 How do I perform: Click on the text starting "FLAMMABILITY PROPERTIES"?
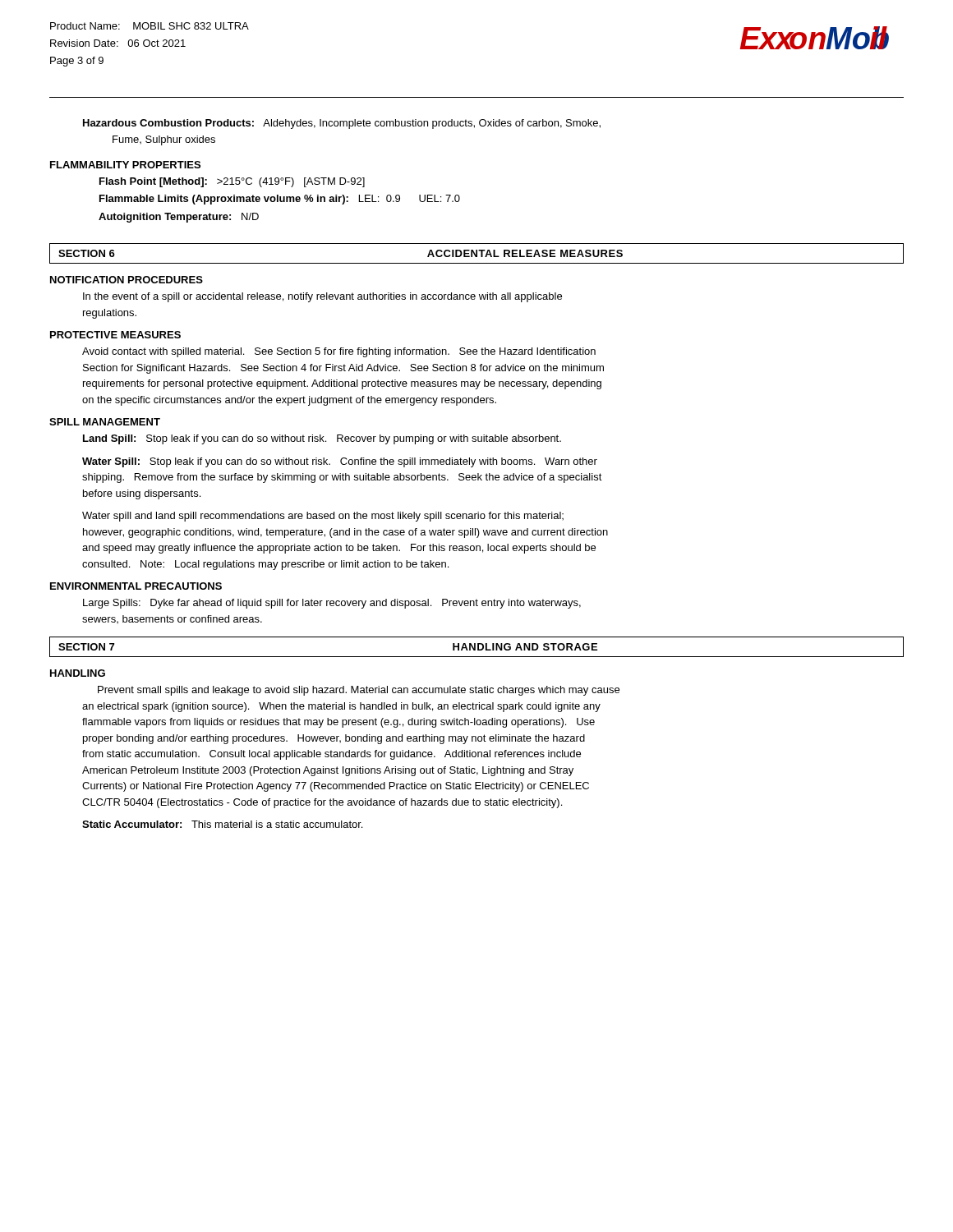[125, 165]
